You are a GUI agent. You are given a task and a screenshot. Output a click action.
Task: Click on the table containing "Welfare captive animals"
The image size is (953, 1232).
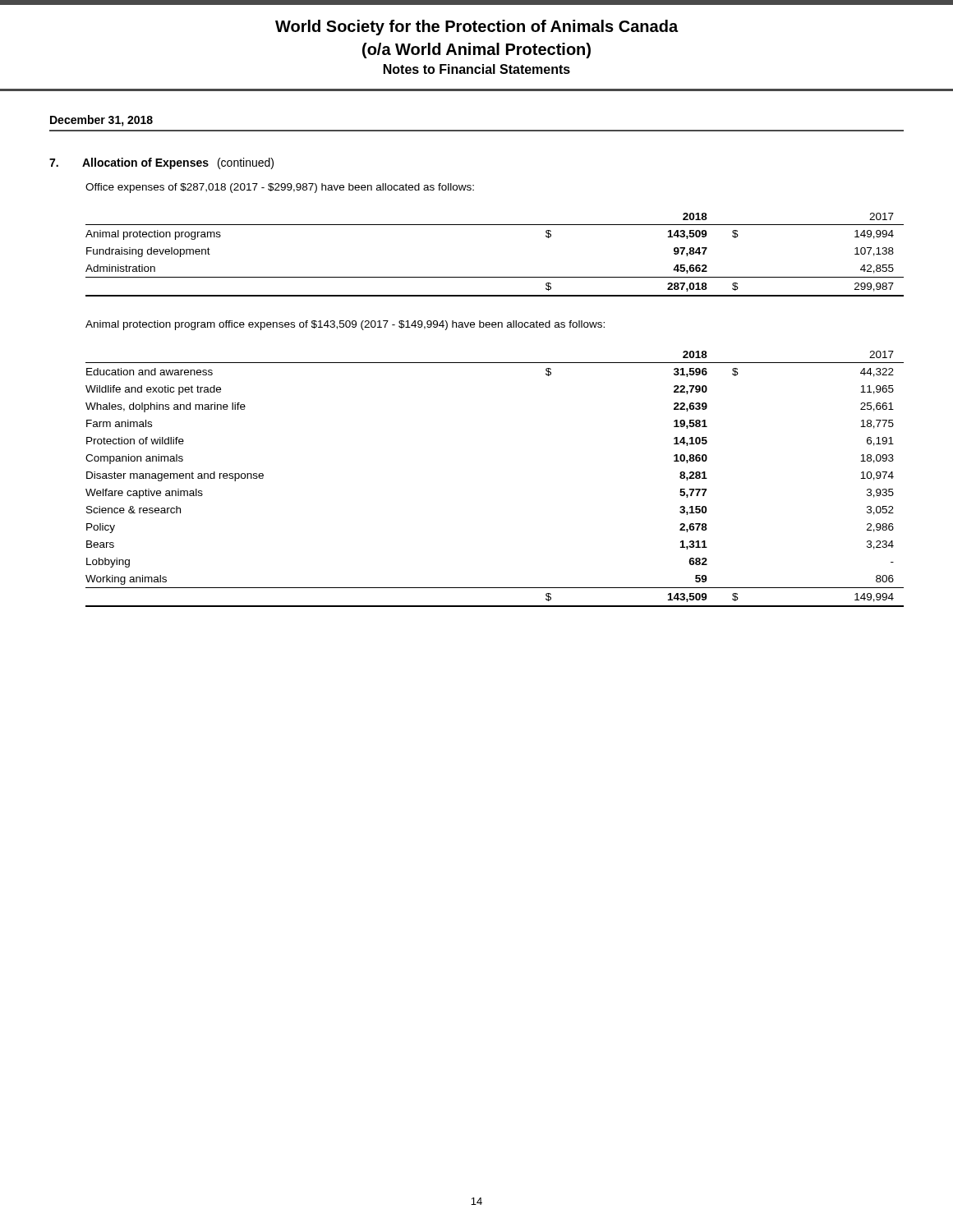(x=495, y=476)
